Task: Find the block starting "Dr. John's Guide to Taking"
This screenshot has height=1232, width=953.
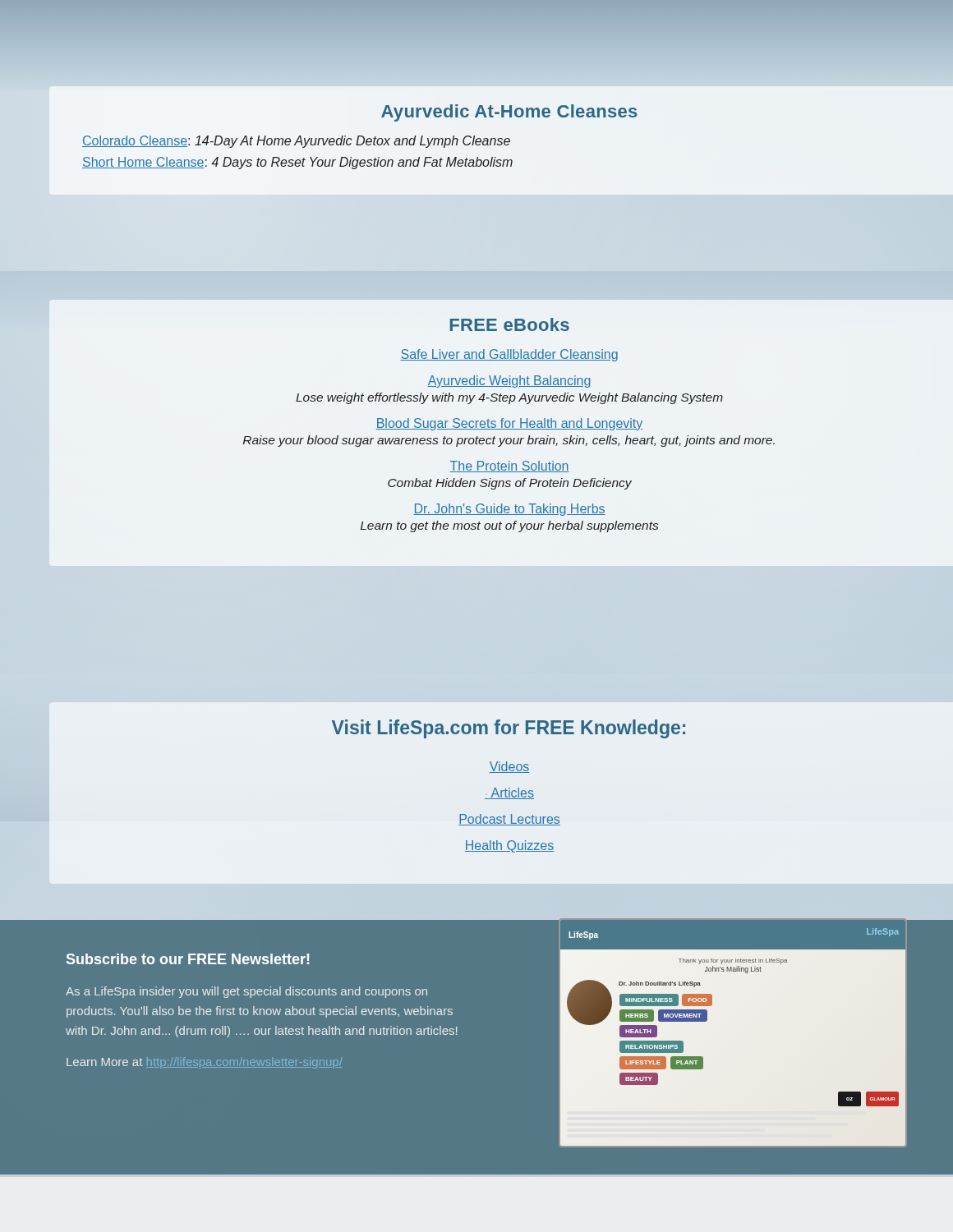Action: point(509,517)
